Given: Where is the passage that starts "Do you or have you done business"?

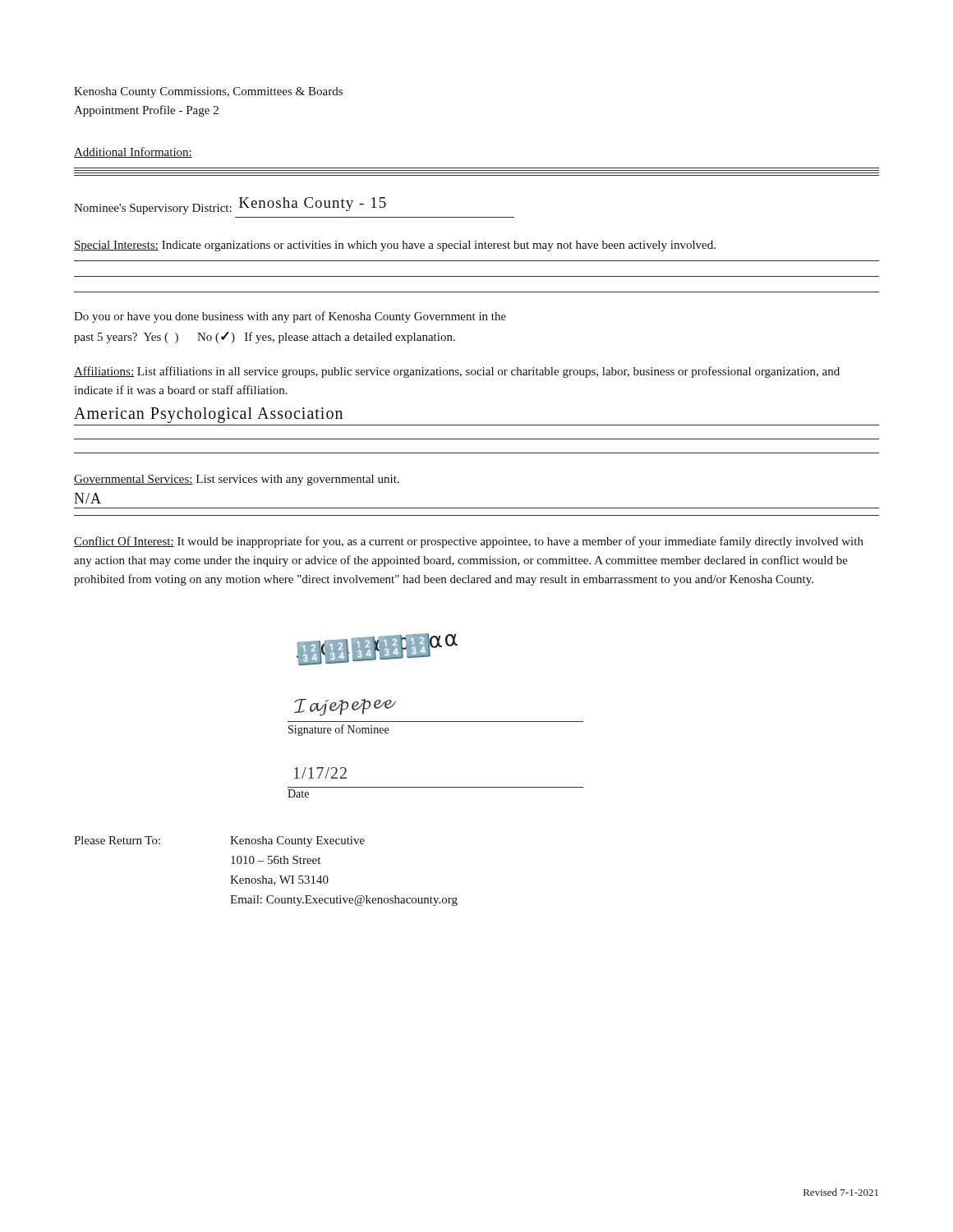Looking at the screenshot, I should tap(290, 327).
